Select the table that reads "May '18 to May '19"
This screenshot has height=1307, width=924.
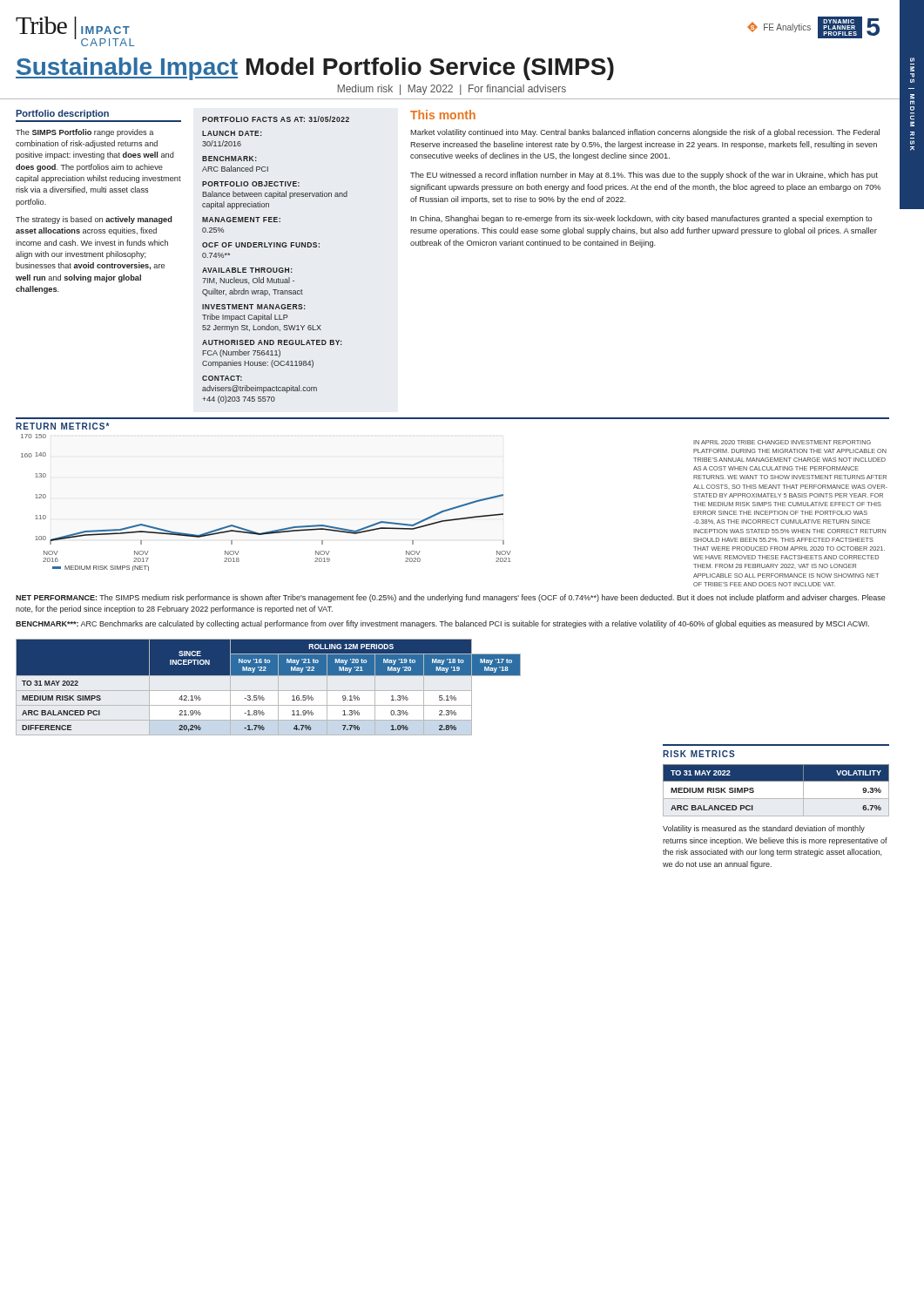(452, 687)
